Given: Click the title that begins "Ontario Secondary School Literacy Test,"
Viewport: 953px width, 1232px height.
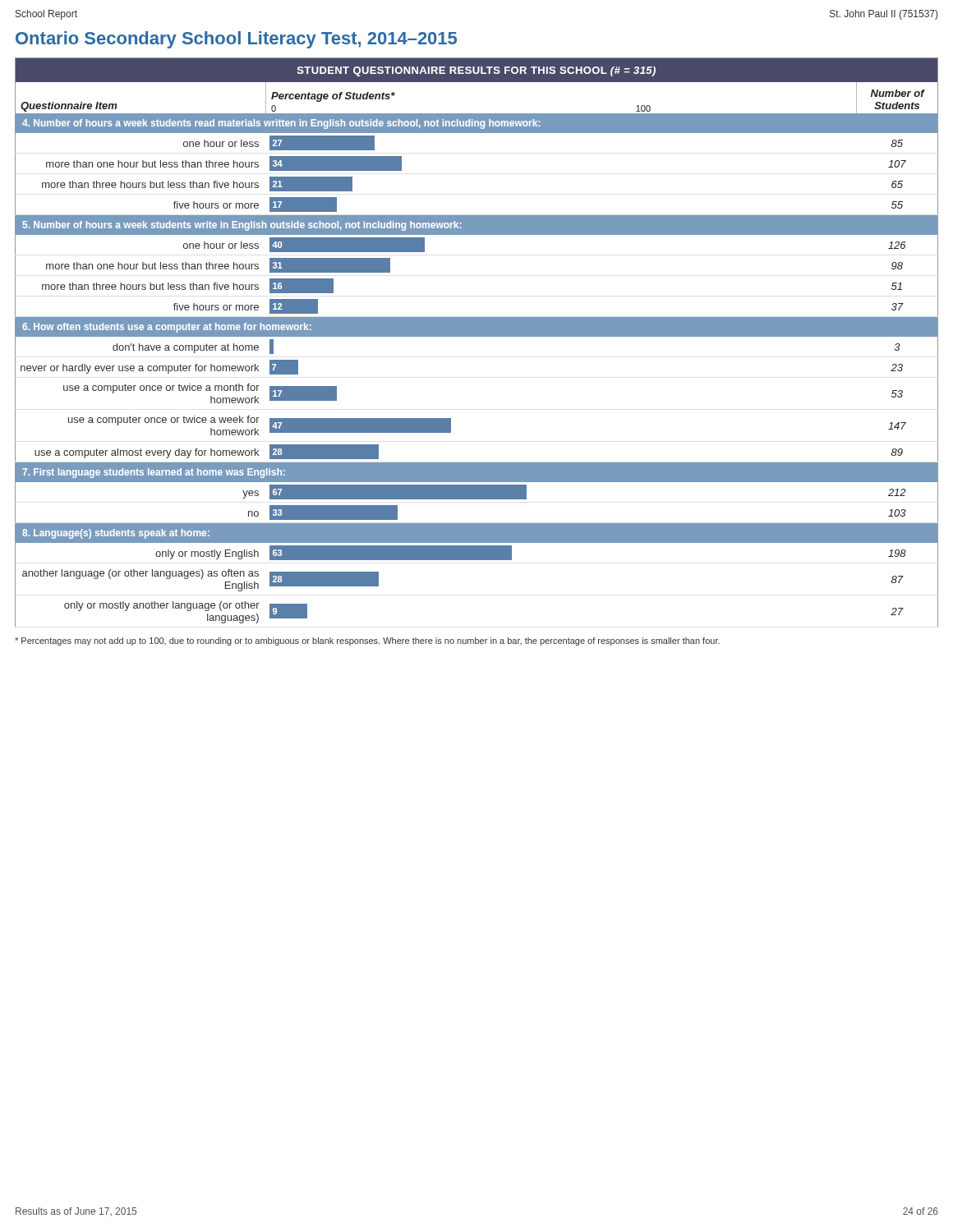Looking at the screenshot, I should [236, 38].
